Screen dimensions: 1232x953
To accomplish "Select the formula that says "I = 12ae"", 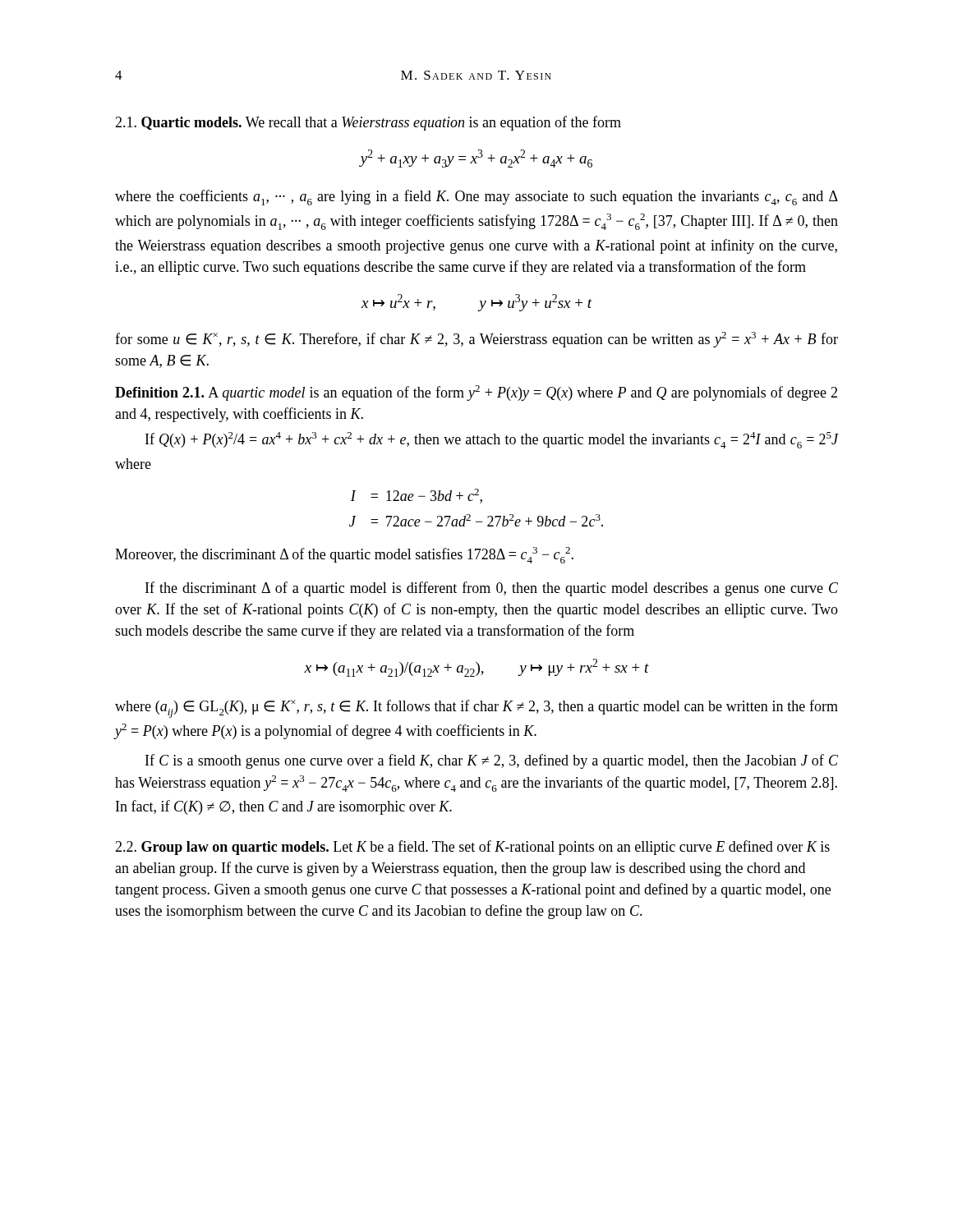I will coord(476,509).
